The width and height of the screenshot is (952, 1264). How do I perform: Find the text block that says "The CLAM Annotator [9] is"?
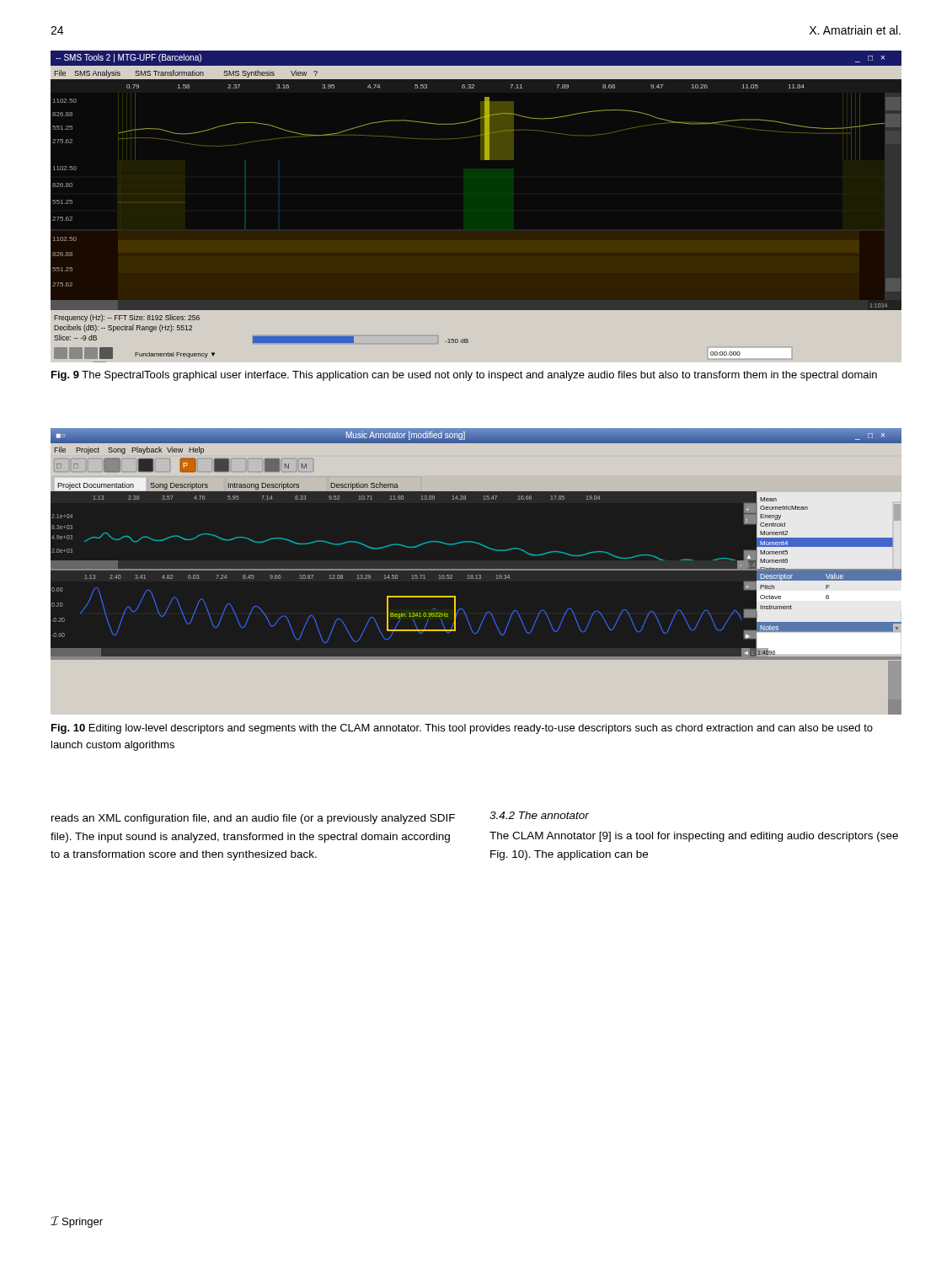[x=694, y=845]
